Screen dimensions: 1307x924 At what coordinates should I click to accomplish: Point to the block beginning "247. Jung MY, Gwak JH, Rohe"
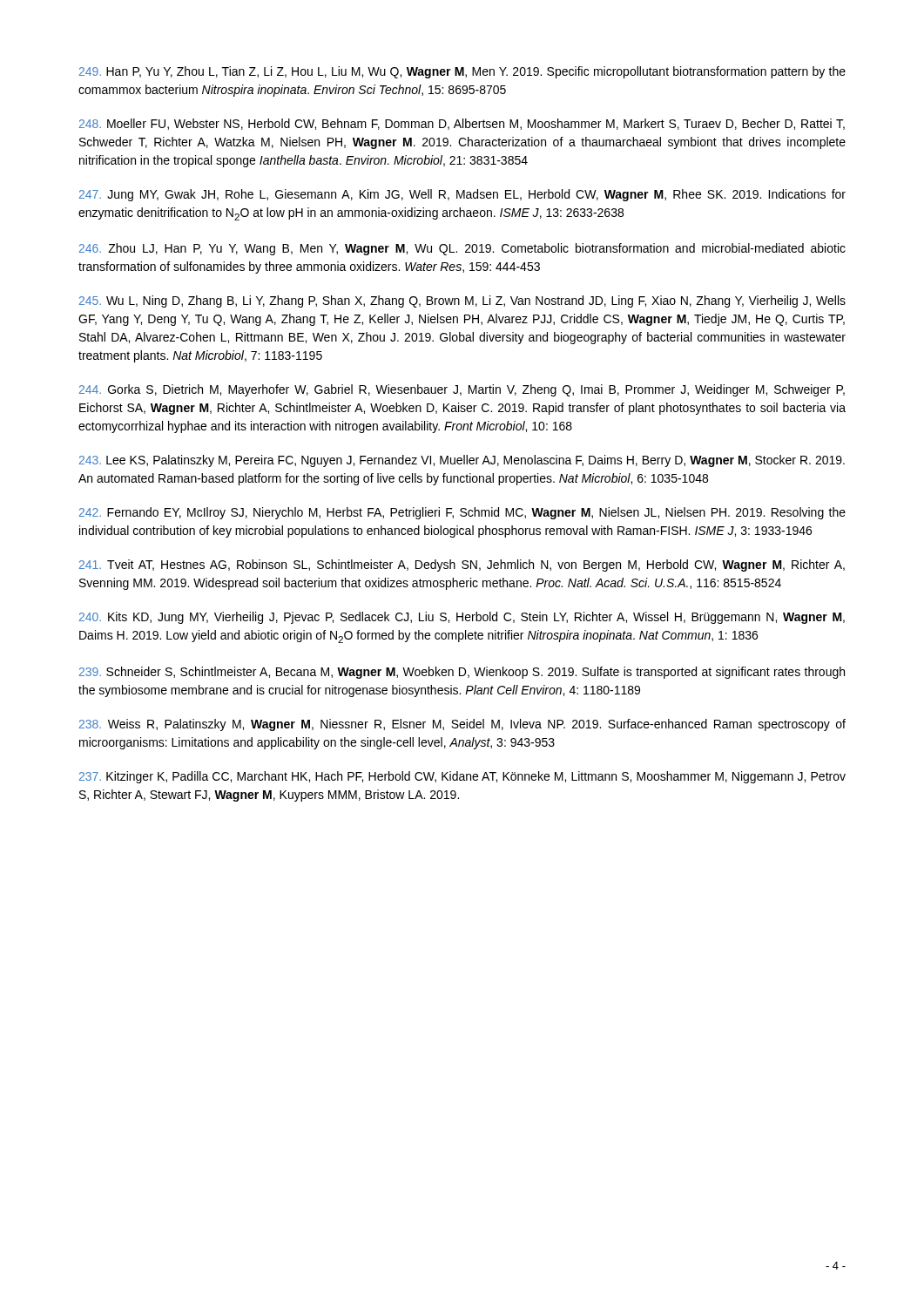[462, 205]
